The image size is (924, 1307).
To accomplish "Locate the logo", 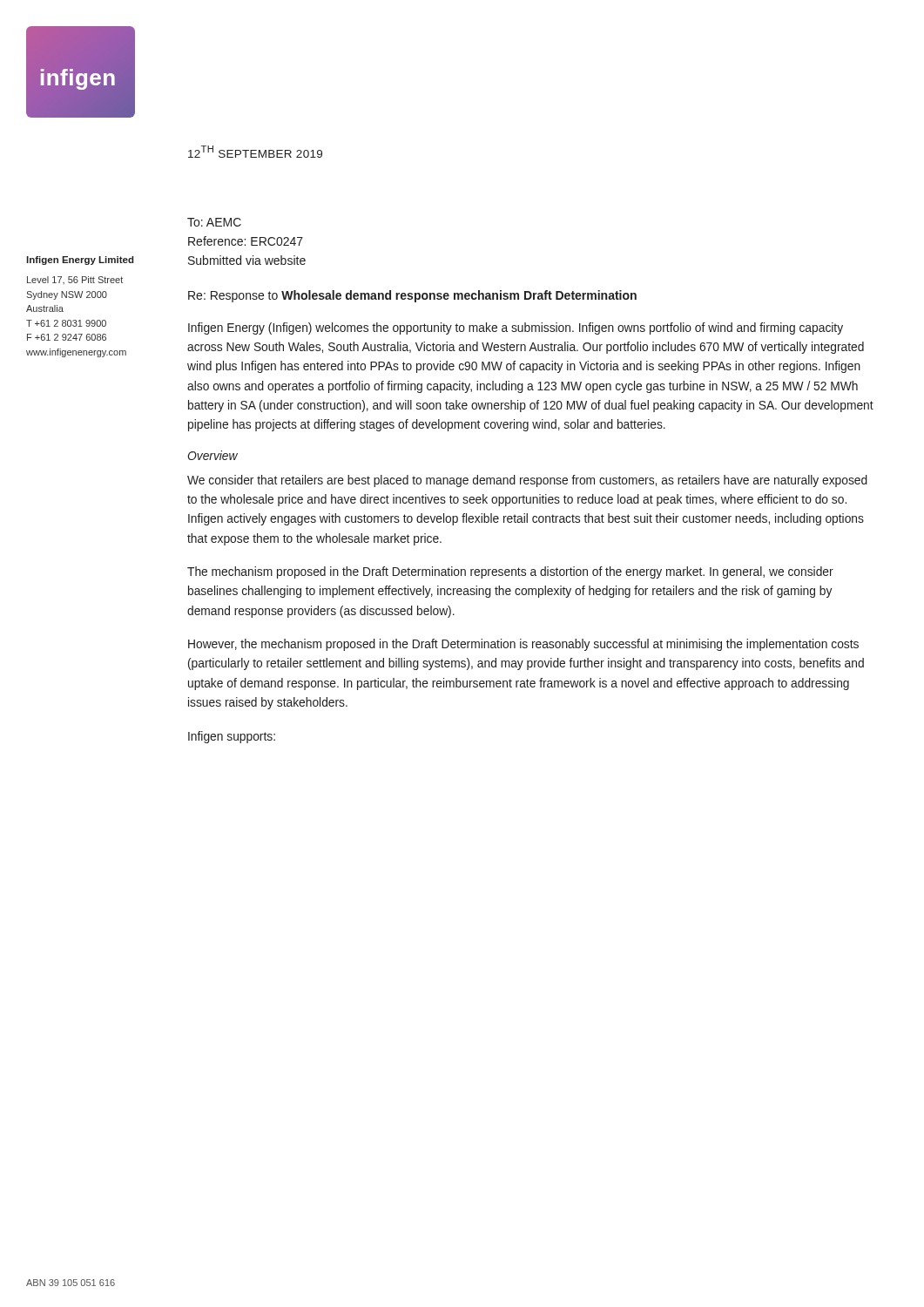I will pos(83,74).
